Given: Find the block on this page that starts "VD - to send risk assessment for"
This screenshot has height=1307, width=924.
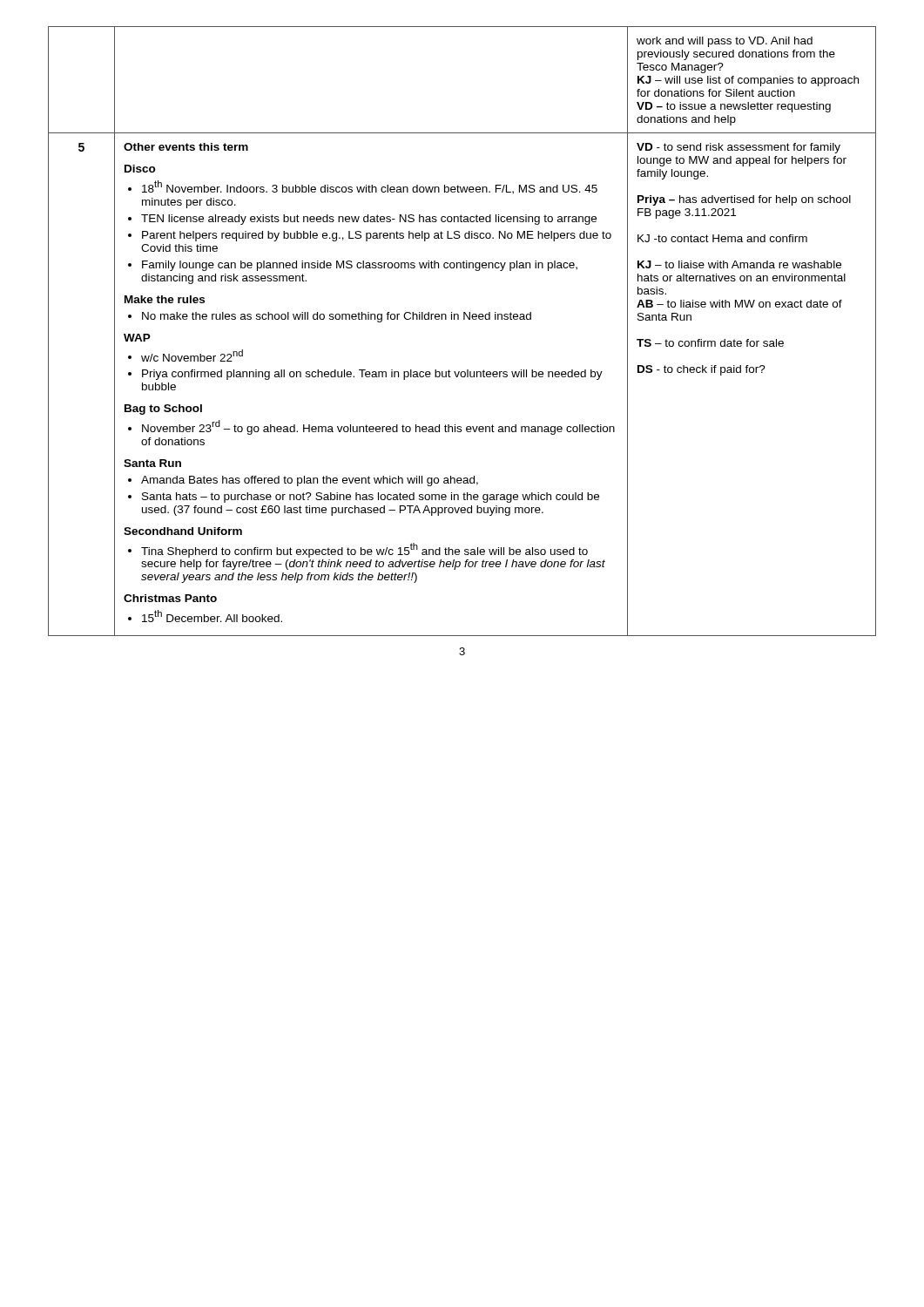Looking at the screenshot, I should [744, 258].
